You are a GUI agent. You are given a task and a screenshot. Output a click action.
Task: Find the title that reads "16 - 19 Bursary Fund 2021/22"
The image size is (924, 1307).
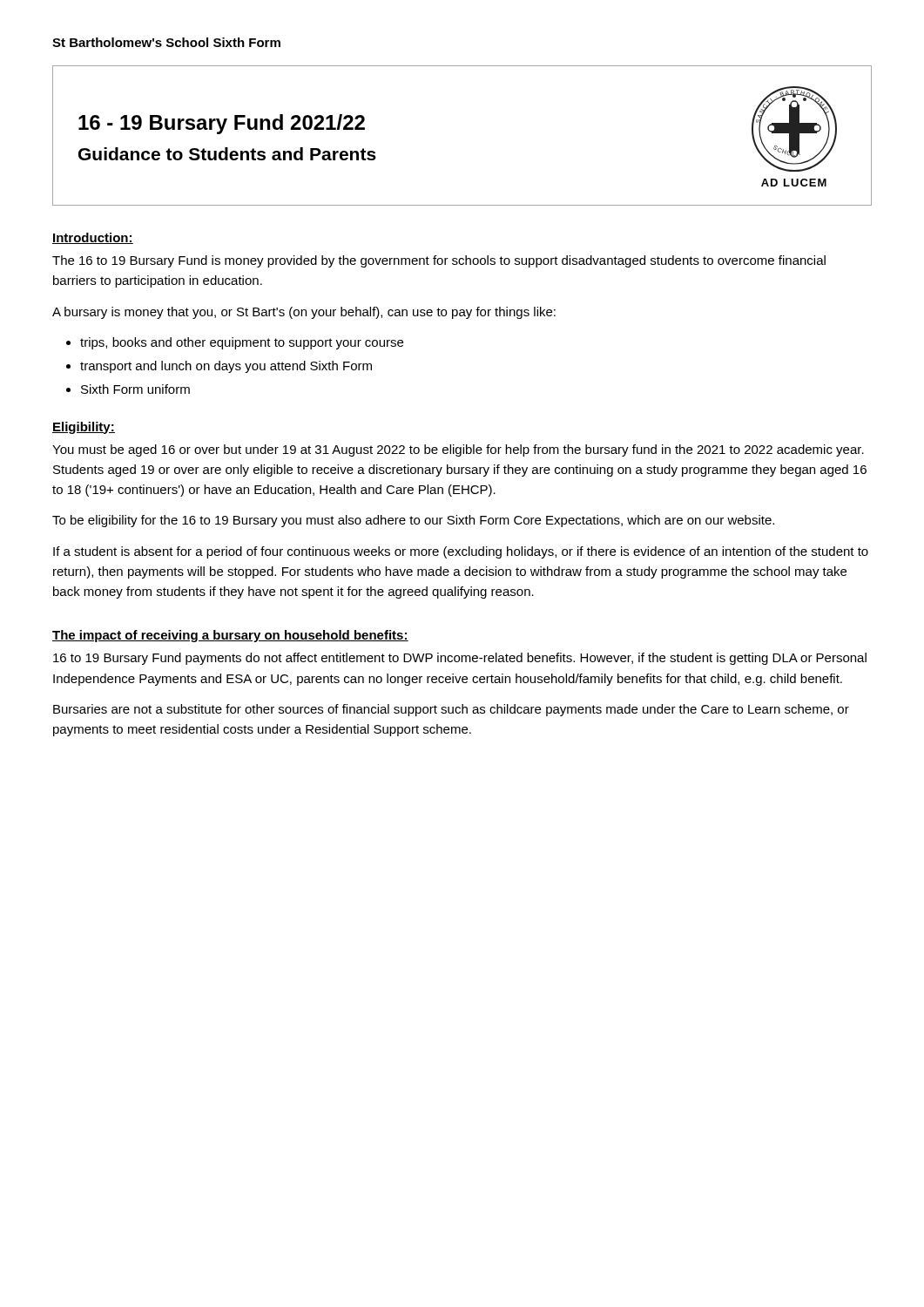(x=207, y=129)
